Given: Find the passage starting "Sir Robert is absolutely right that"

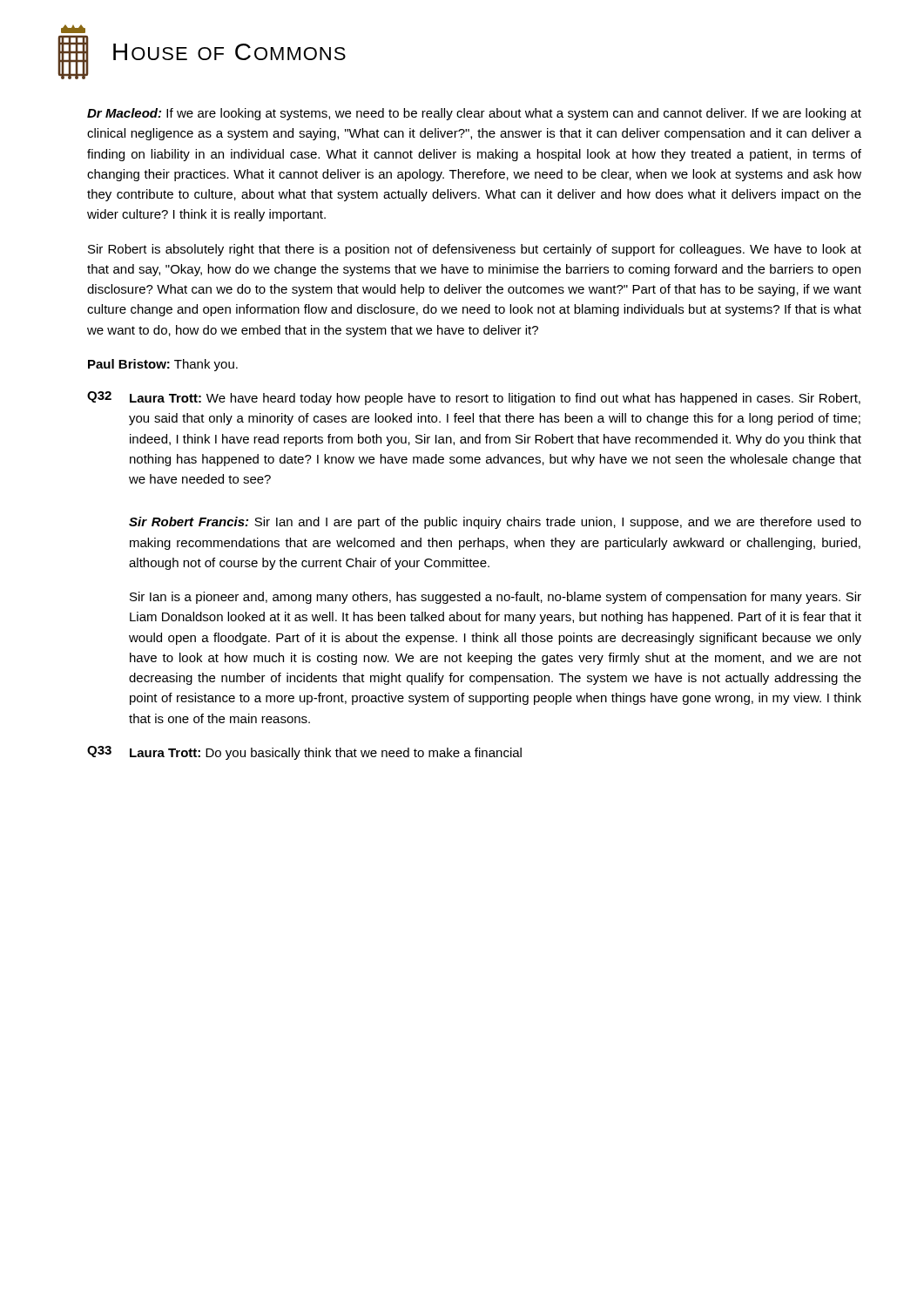Looking at the screenshot, I should tap(474, 289).
